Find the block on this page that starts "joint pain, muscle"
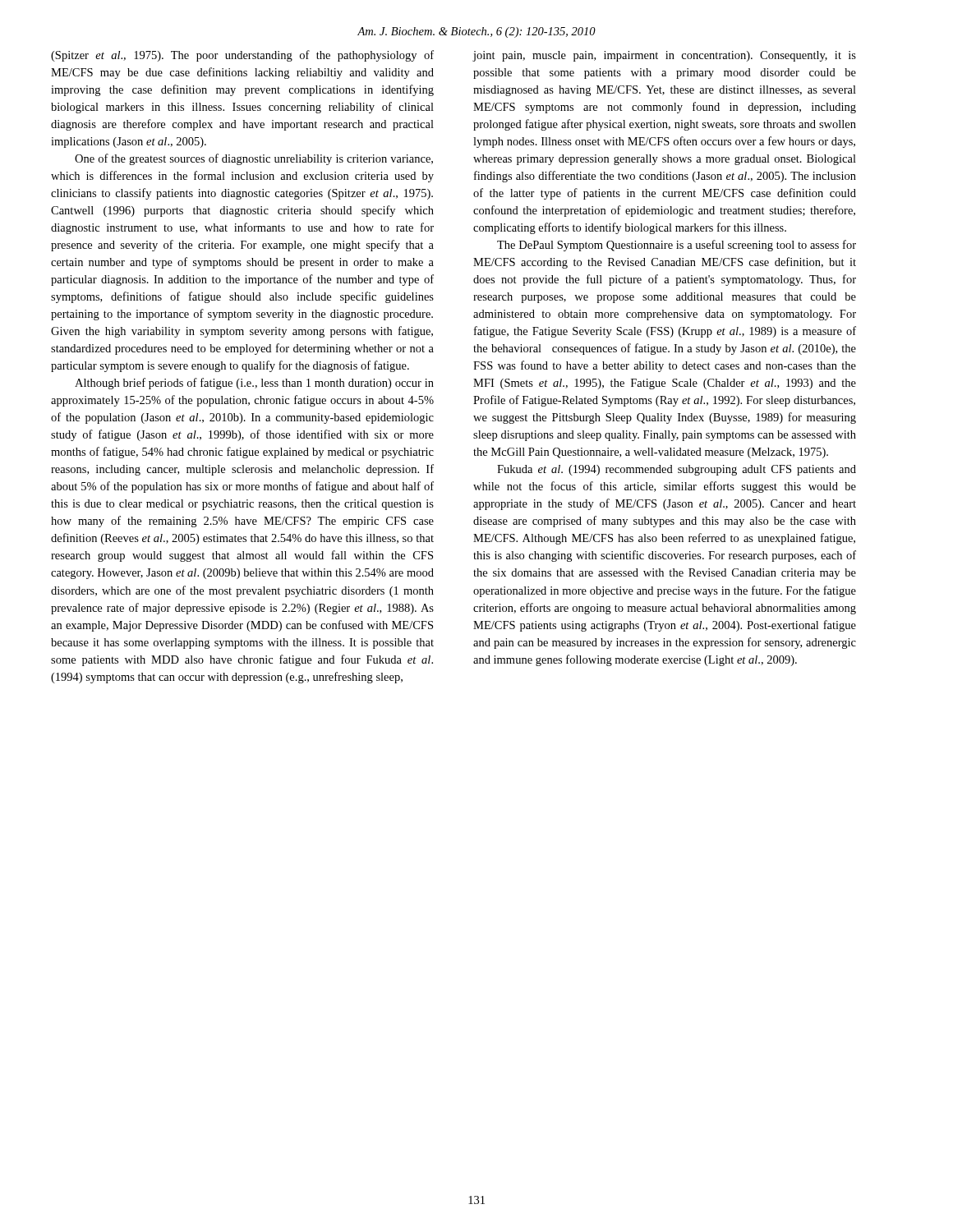 (665, 358)
